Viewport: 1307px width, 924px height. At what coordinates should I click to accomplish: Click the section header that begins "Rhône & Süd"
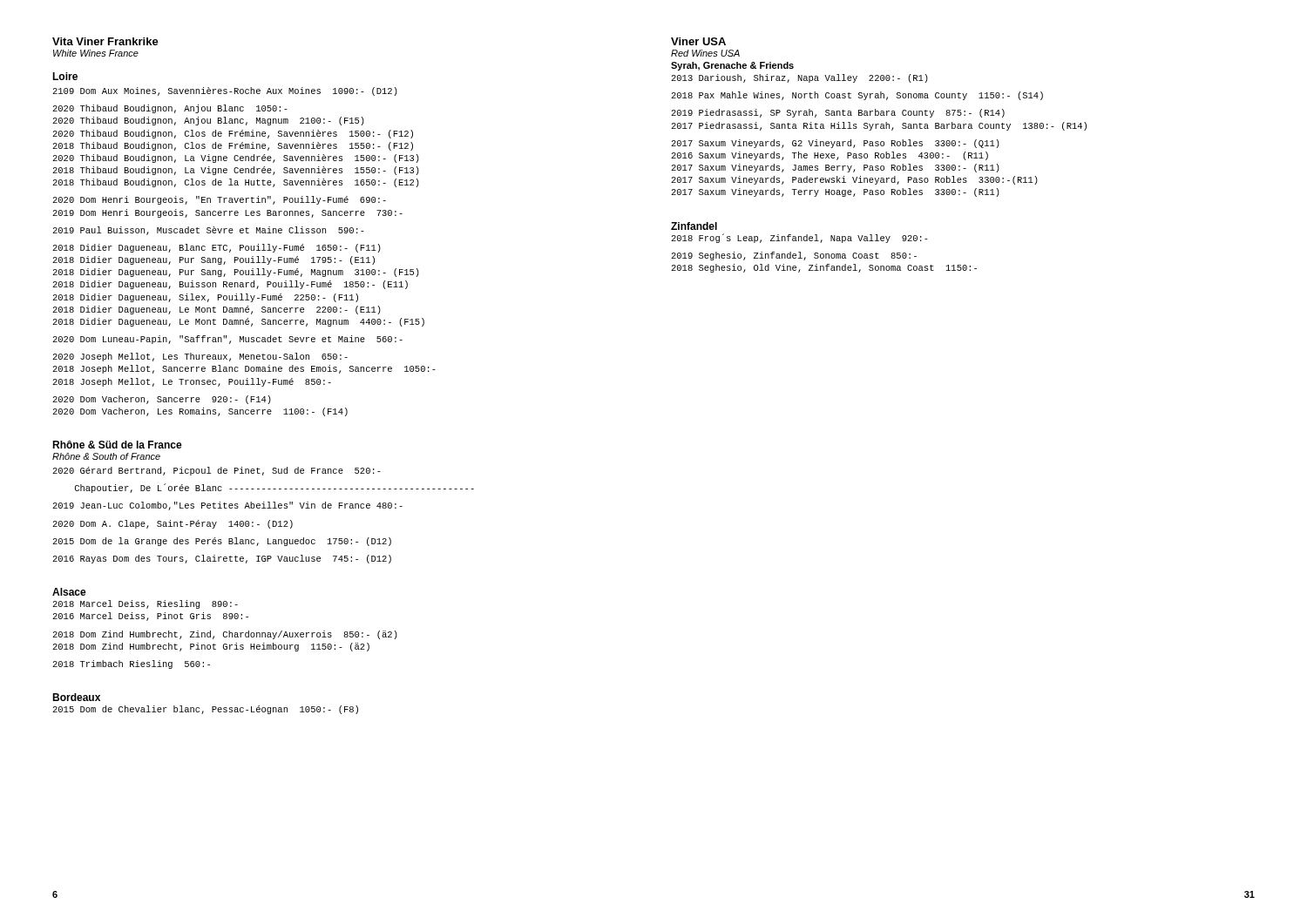coord(117,445)
